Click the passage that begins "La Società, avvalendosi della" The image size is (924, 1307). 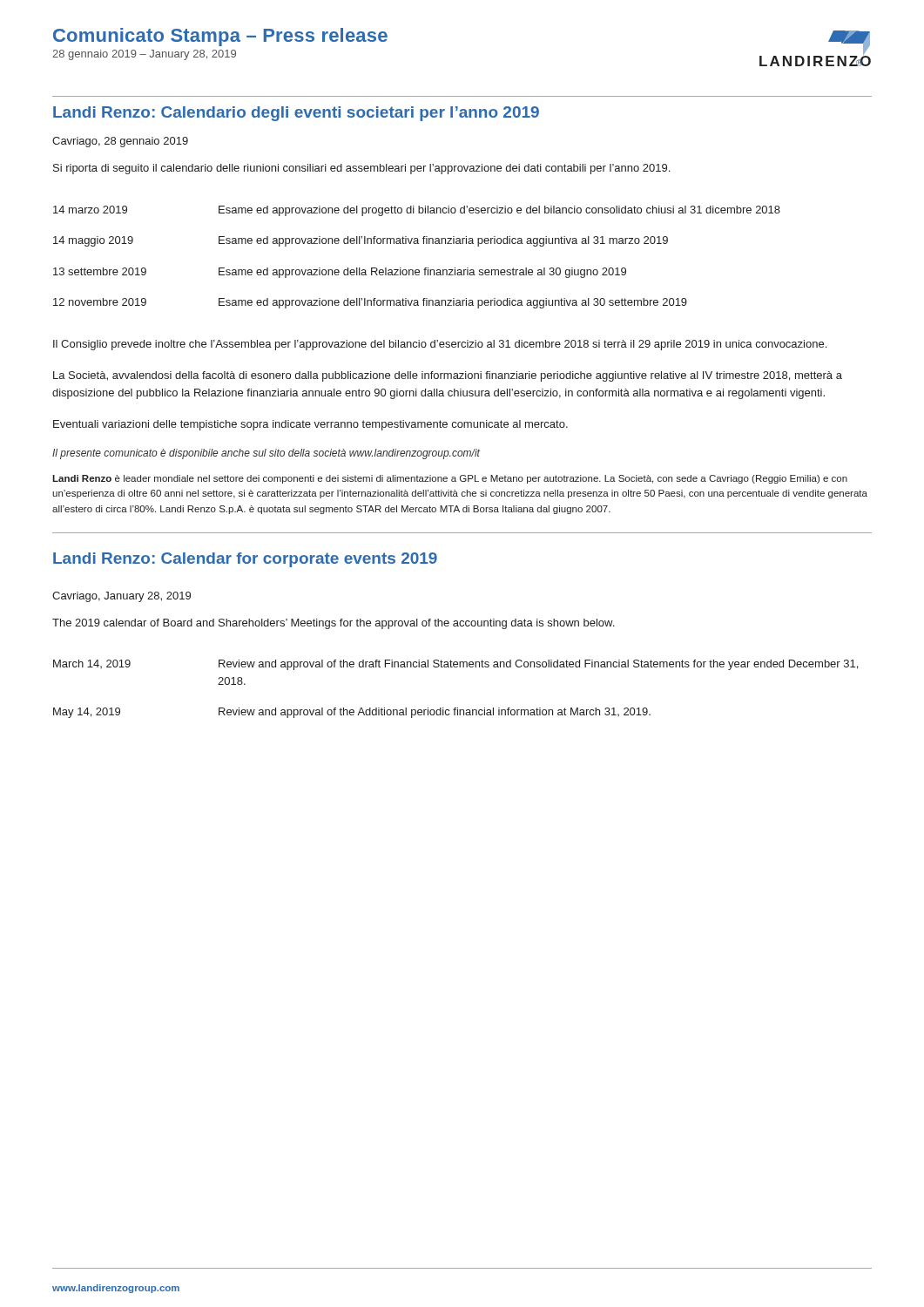(x=447, y=384)
